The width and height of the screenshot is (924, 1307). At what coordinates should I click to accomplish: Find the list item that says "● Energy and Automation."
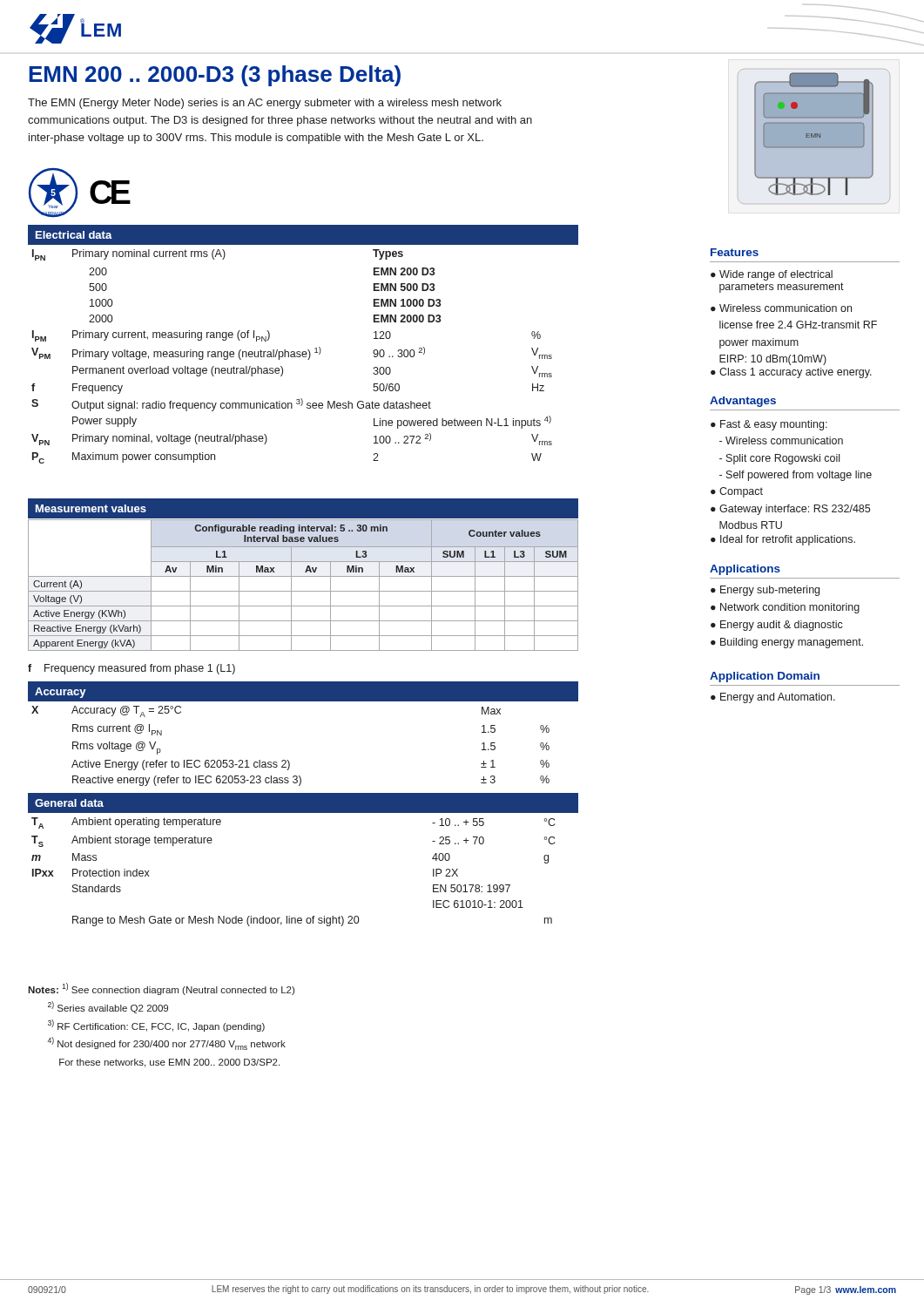(773, 697)
